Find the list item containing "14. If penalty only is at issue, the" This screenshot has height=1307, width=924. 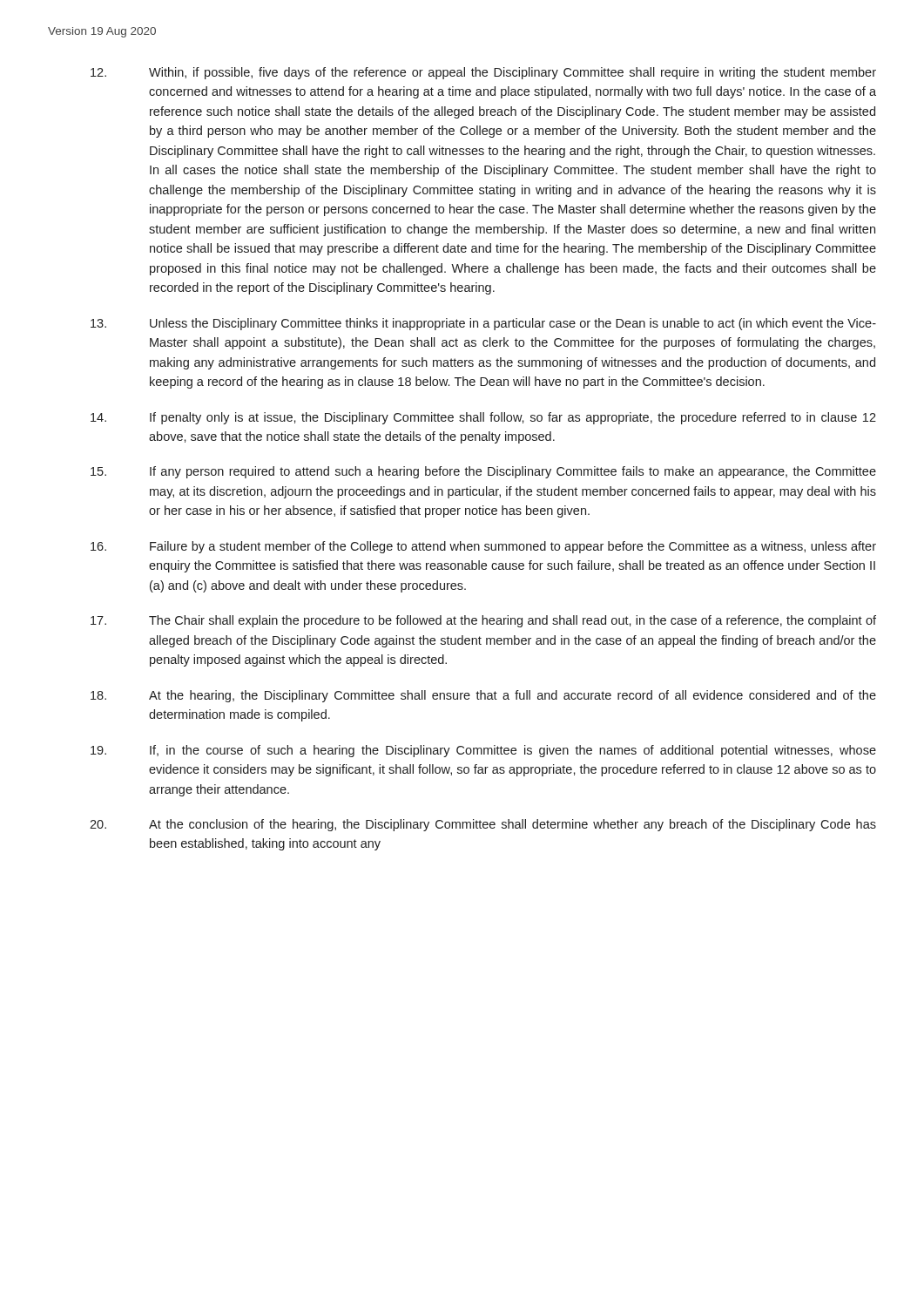(462, 427)
